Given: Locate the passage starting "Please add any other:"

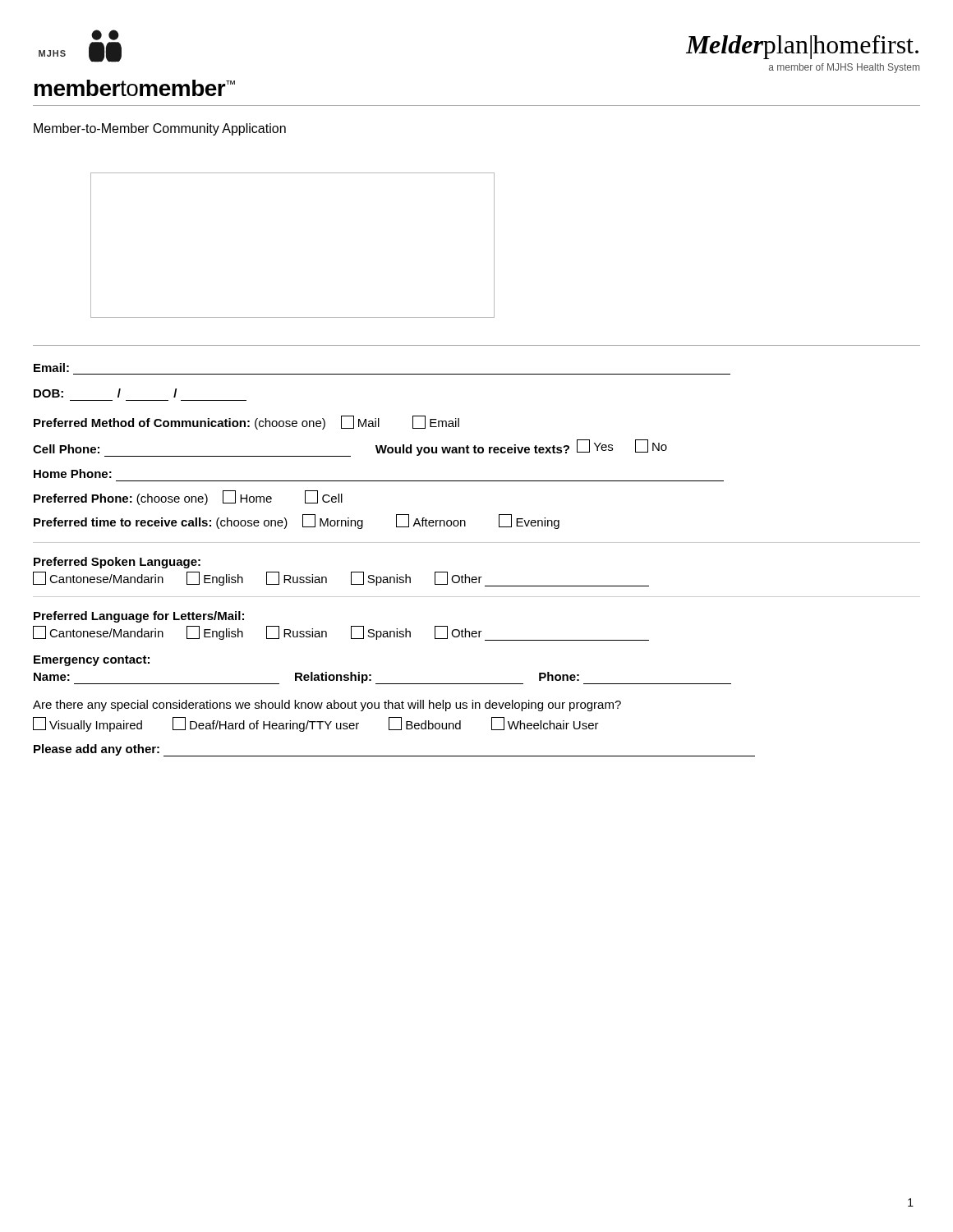Looking at the screenshot, I should tap(394, 749).
